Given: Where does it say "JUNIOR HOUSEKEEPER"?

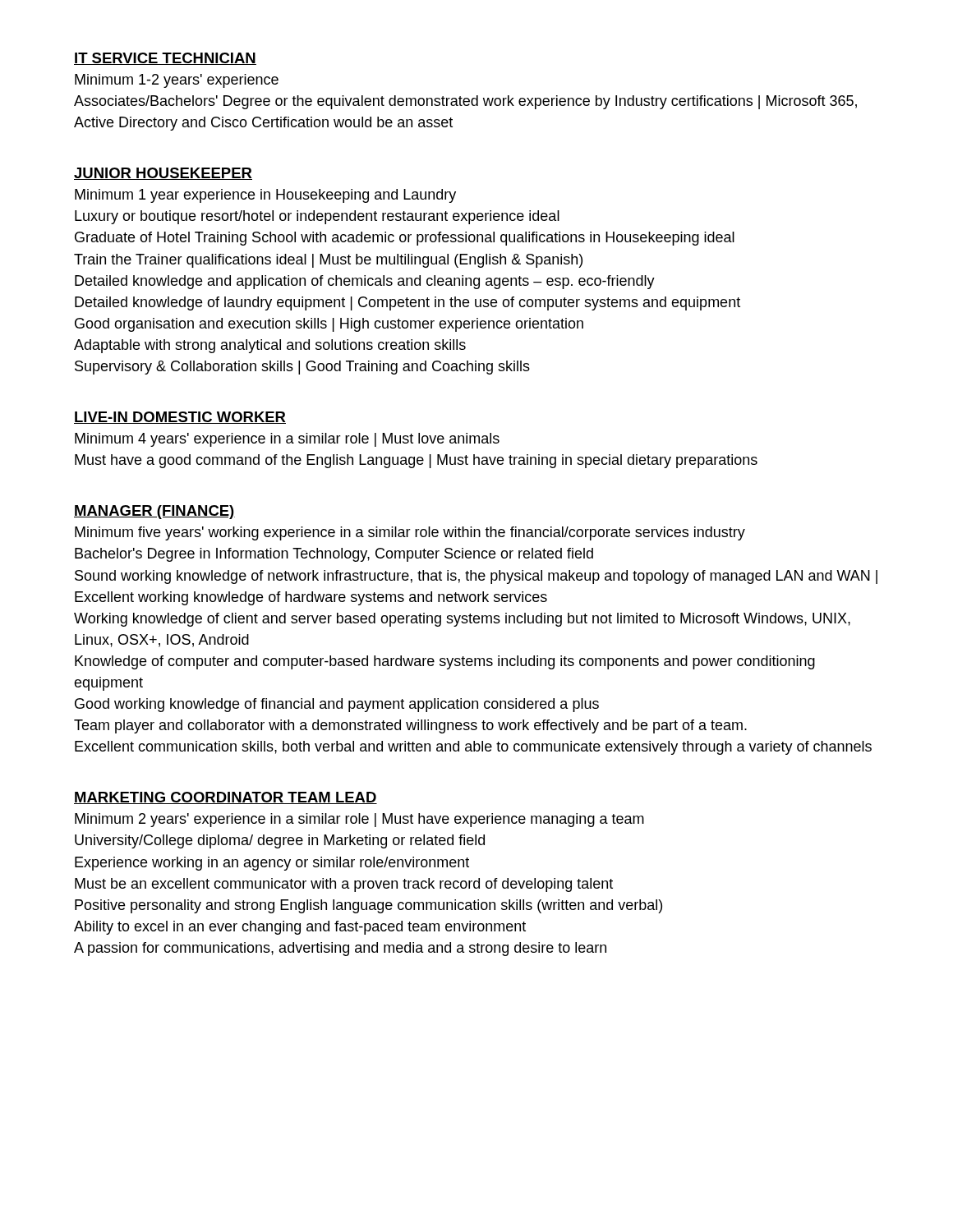Looking at the screenshot, I should [x=163, y=174].
